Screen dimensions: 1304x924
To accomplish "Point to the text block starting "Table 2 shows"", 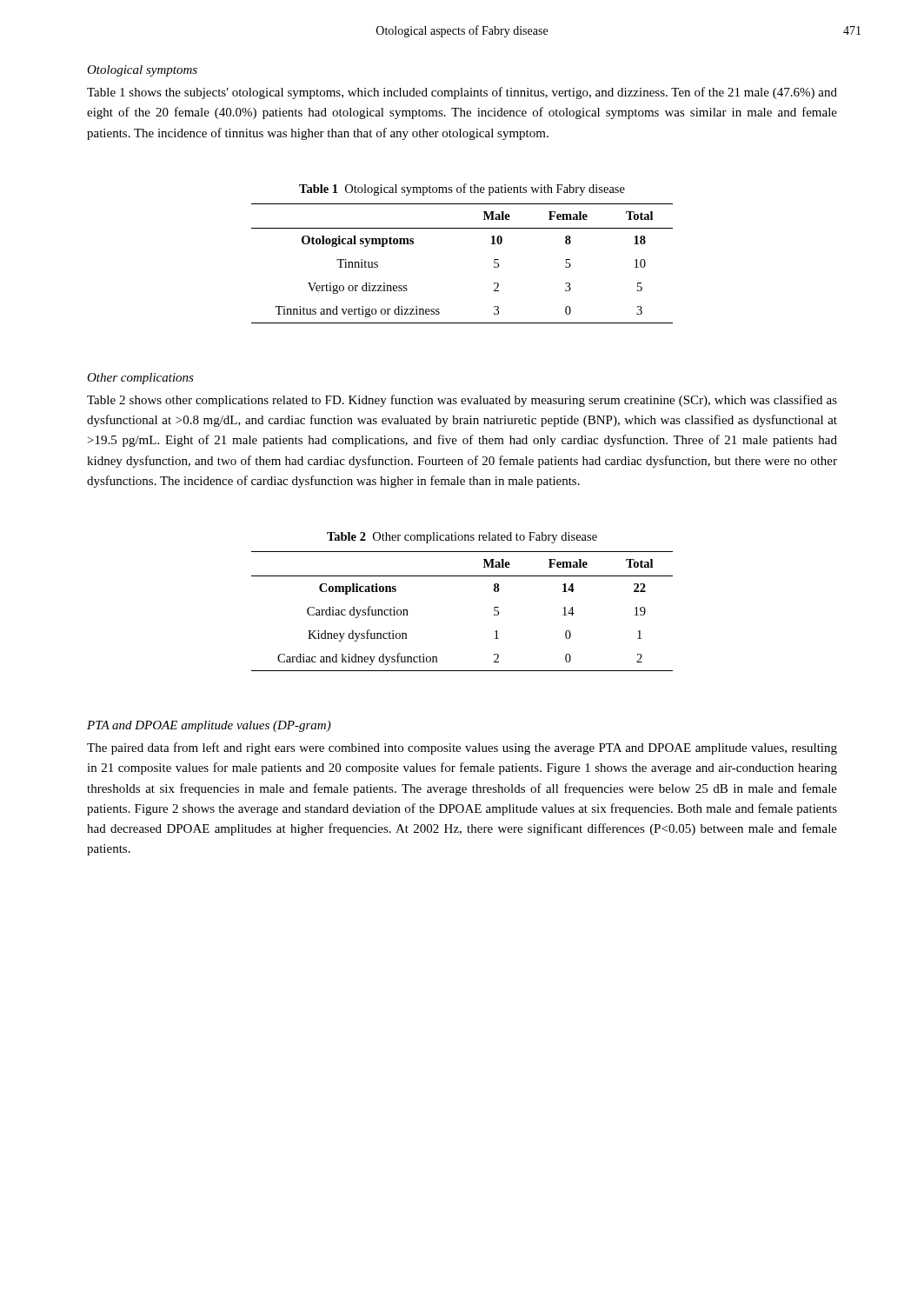I will point(462,440).
